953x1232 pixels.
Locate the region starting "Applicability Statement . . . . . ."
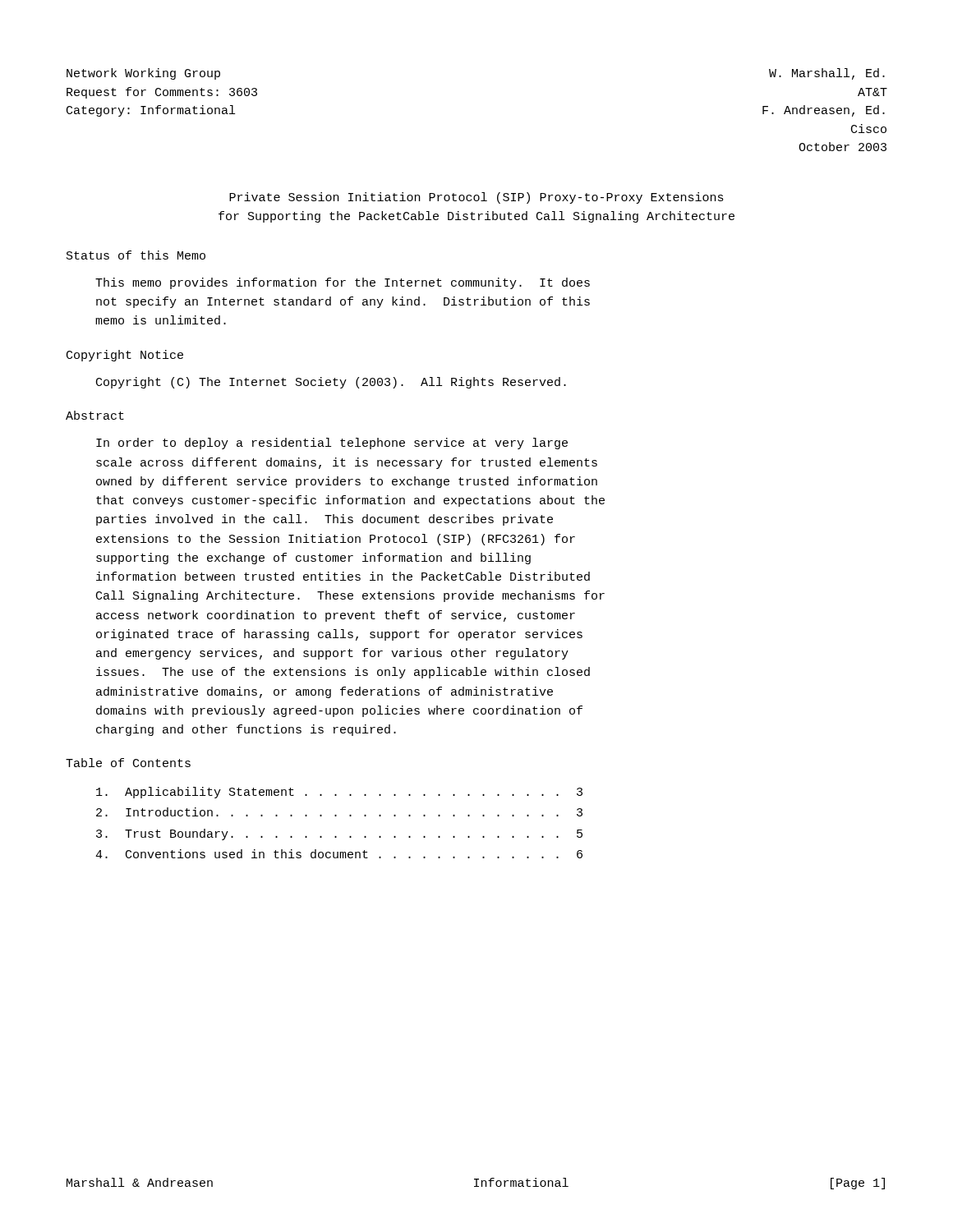[339, 793]
